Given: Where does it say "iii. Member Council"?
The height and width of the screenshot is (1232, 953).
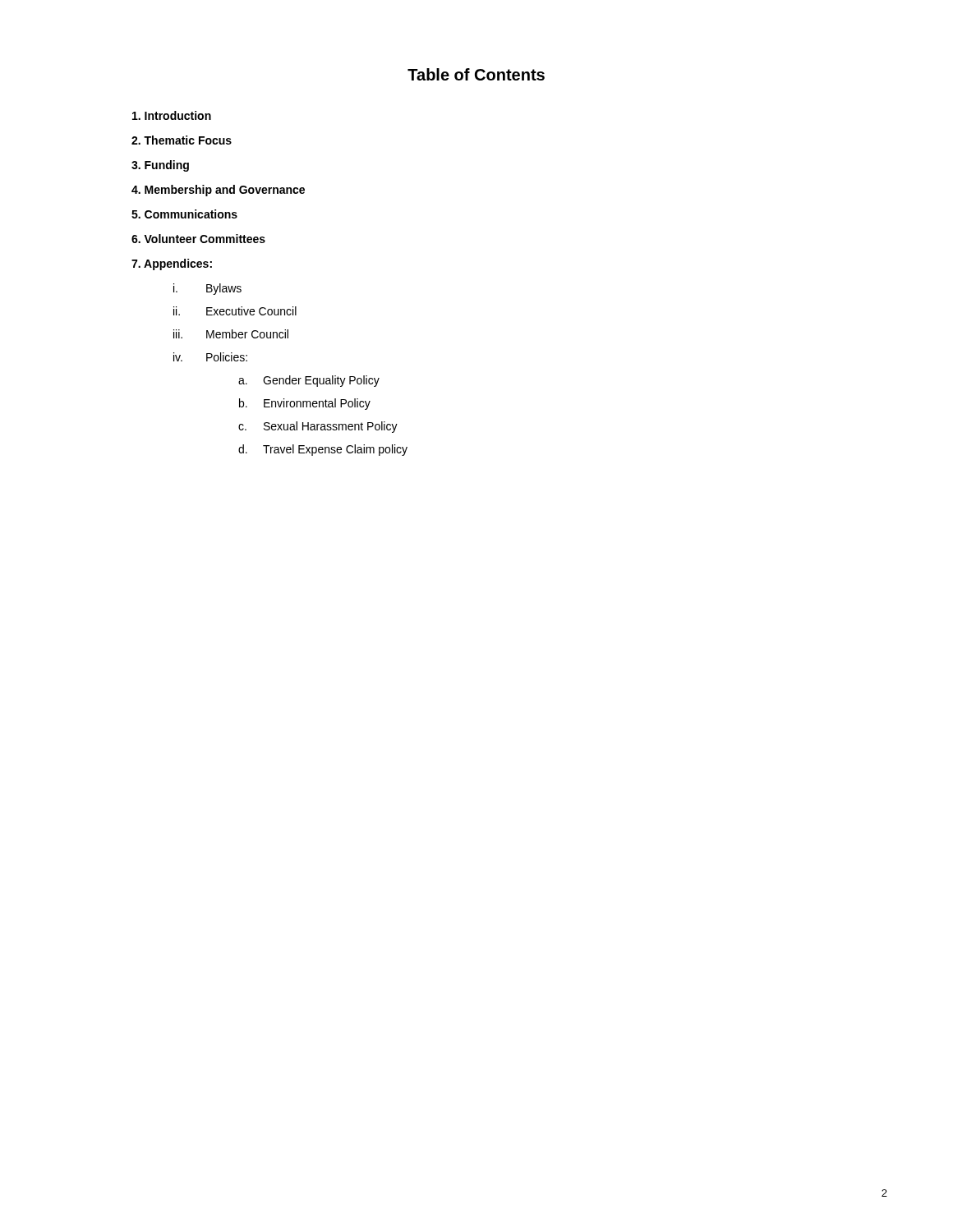Looking at the screenshot, I should [x=231, y=334].
